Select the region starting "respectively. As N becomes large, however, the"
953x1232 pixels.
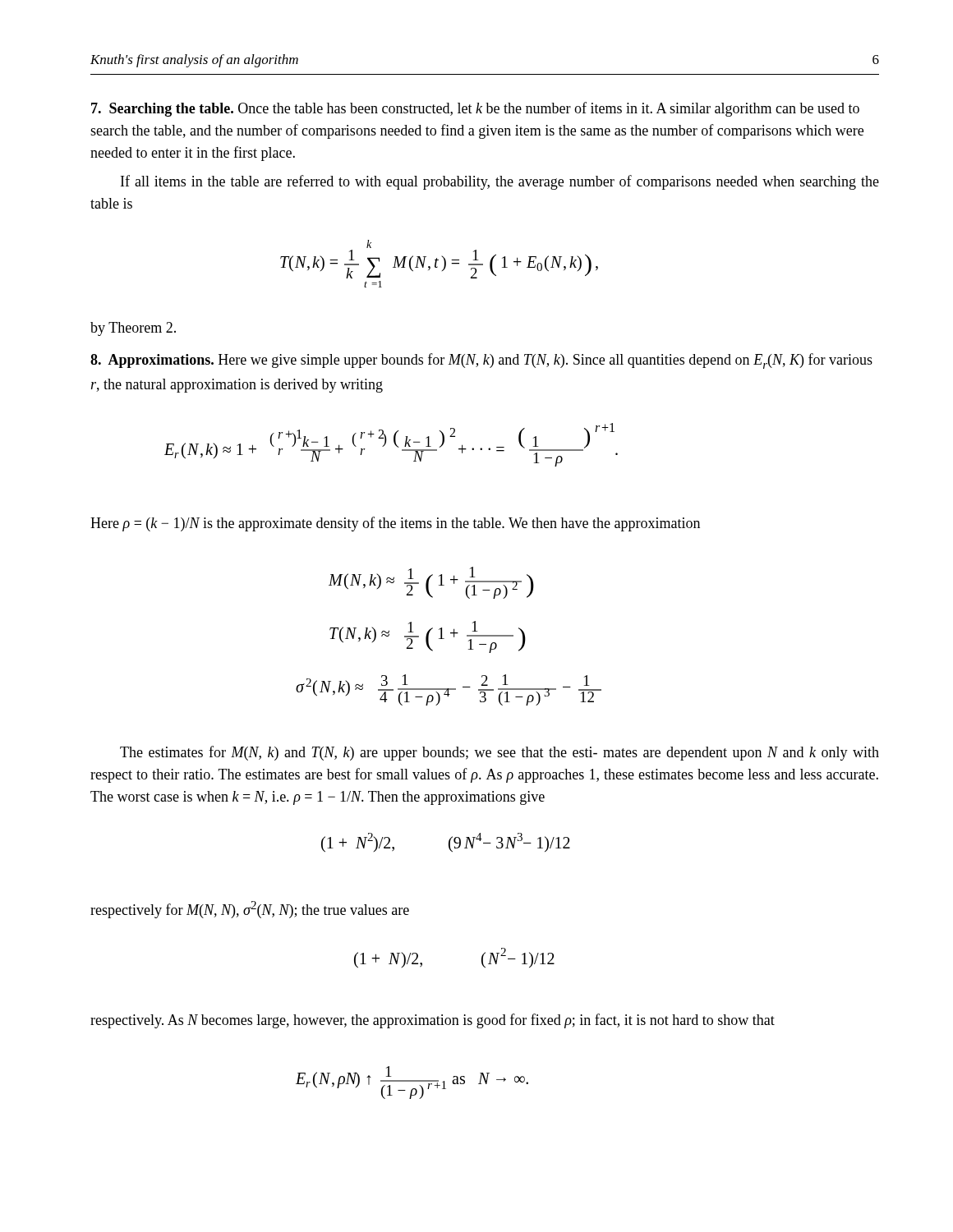485,1020
